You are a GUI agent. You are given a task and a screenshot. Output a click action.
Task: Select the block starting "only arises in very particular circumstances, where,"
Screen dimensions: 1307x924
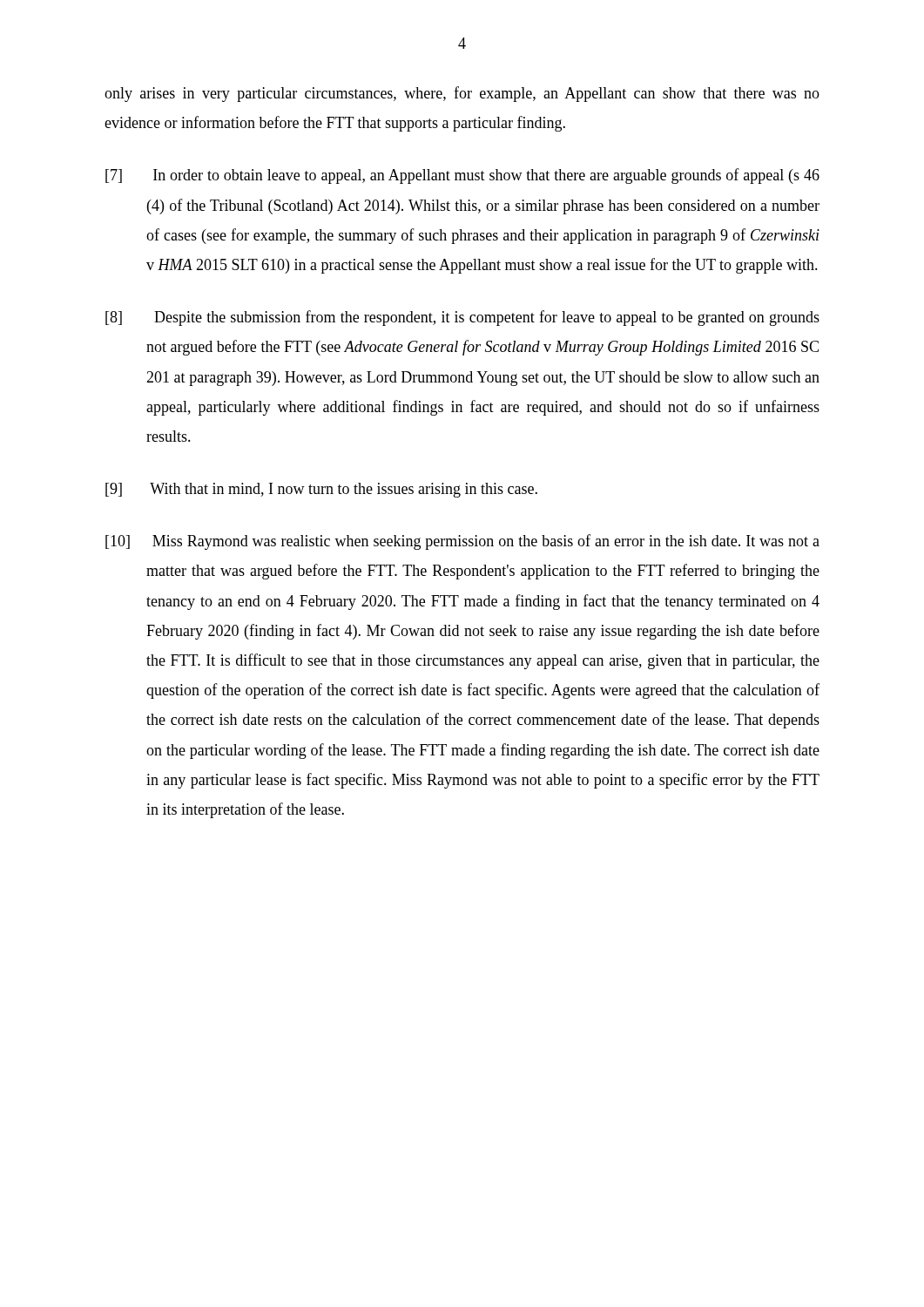(x=462, y=108)
